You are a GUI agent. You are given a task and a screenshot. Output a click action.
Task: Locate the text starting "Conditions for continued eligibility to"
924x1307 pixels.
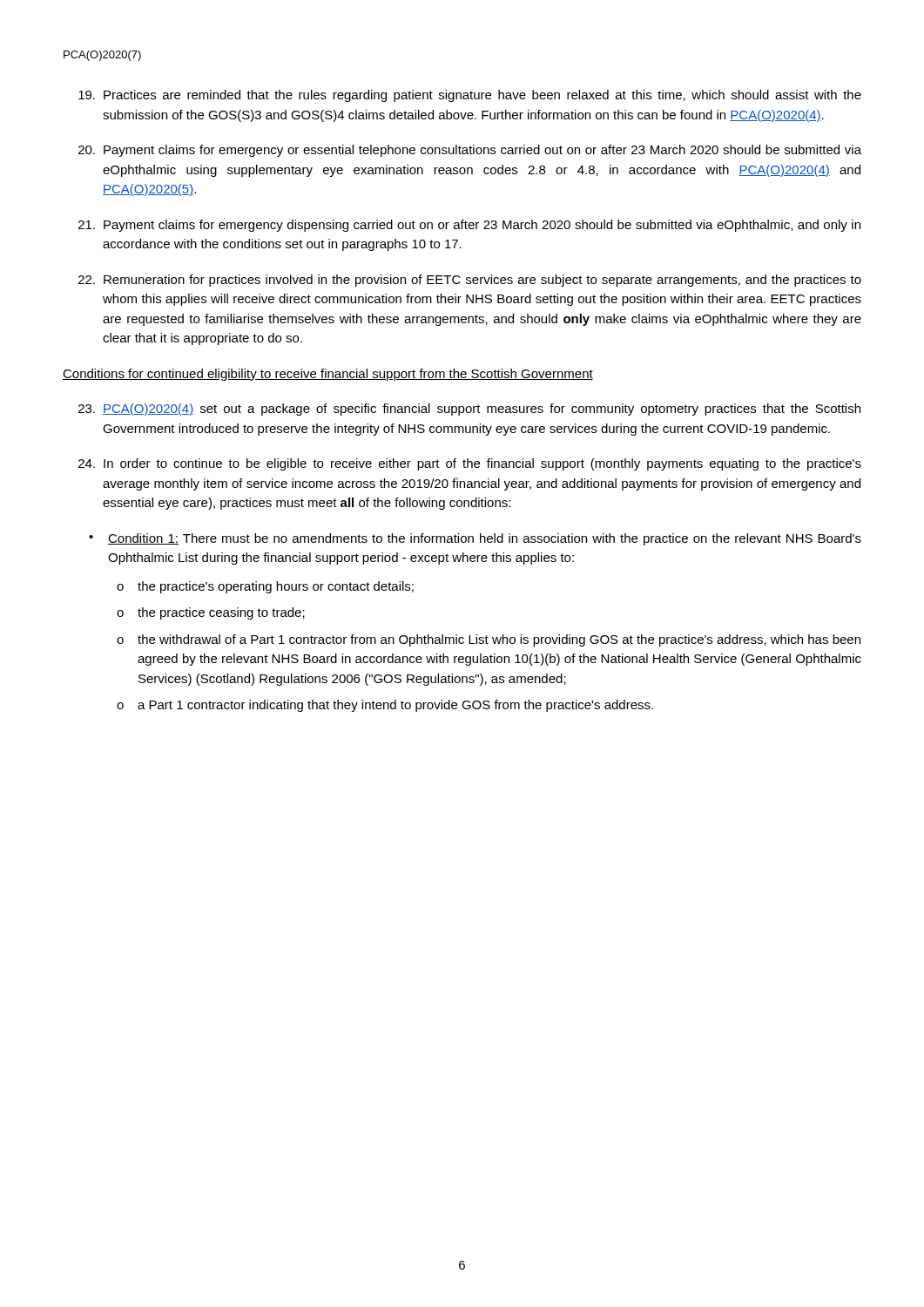pos(328,373)
